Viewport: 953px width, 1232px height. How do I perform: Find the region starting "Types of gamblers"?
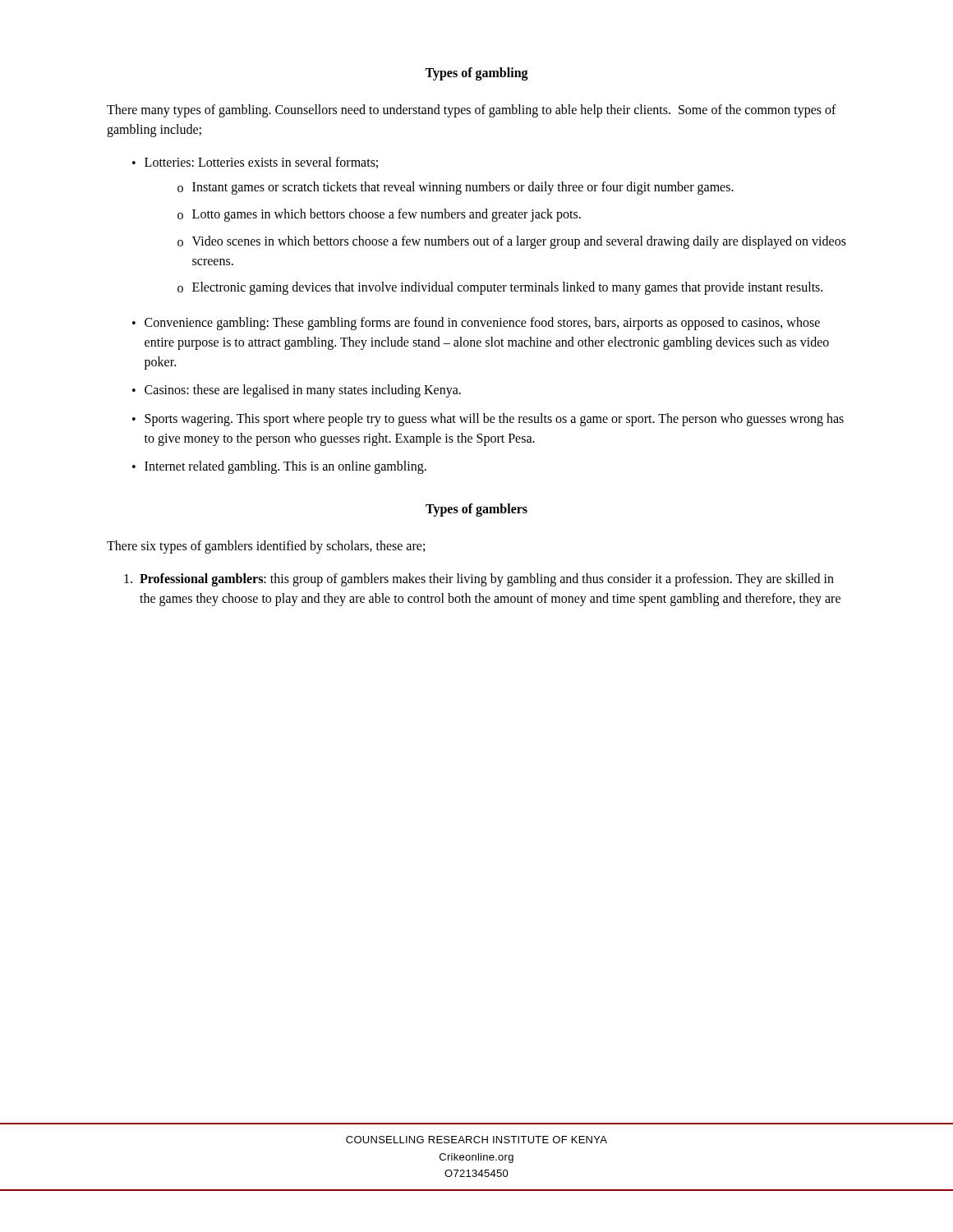476,509
